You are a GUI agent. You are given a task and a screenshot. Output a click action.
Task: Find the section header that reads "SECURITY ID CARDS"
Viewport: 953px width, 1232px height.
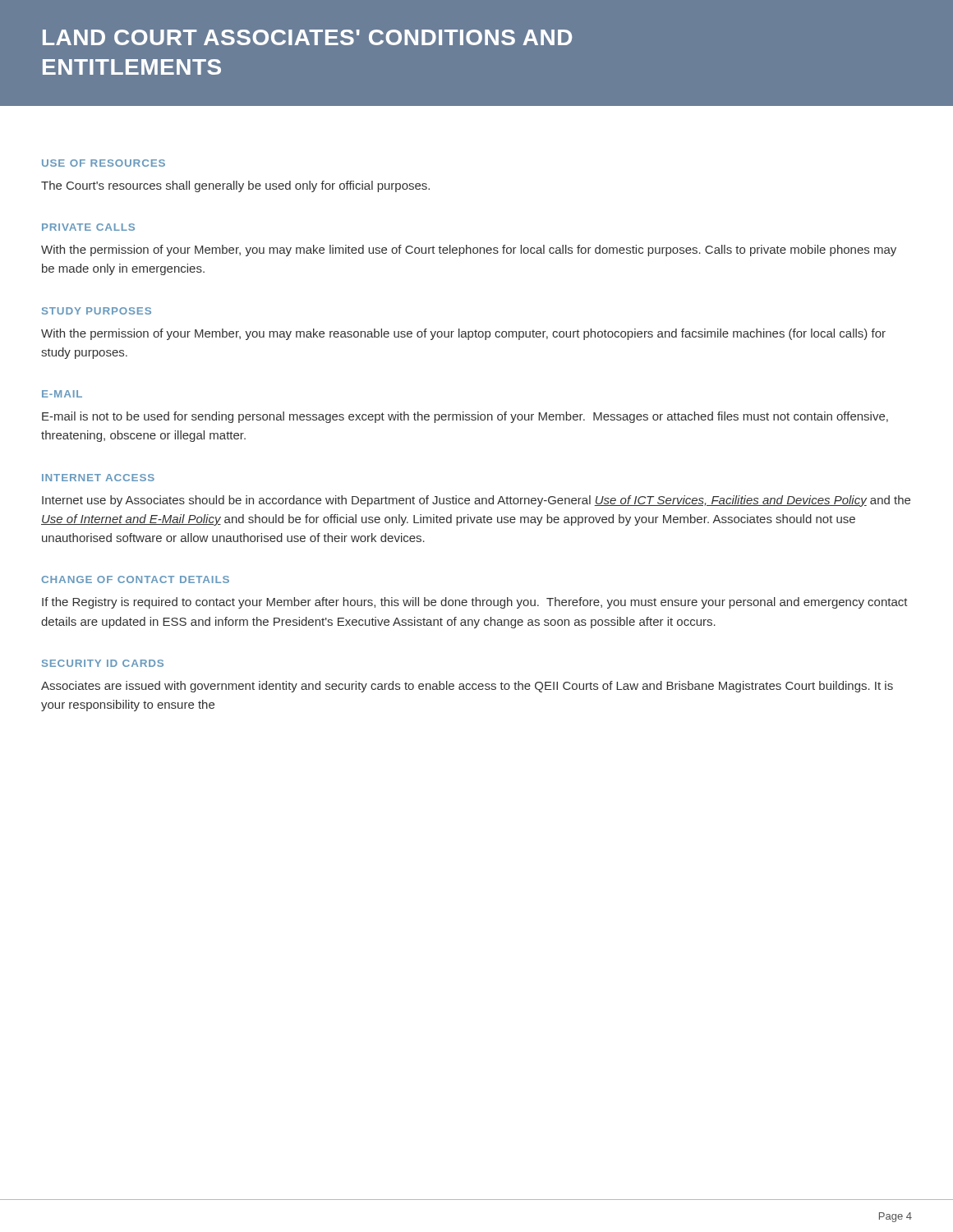point(103,663)
